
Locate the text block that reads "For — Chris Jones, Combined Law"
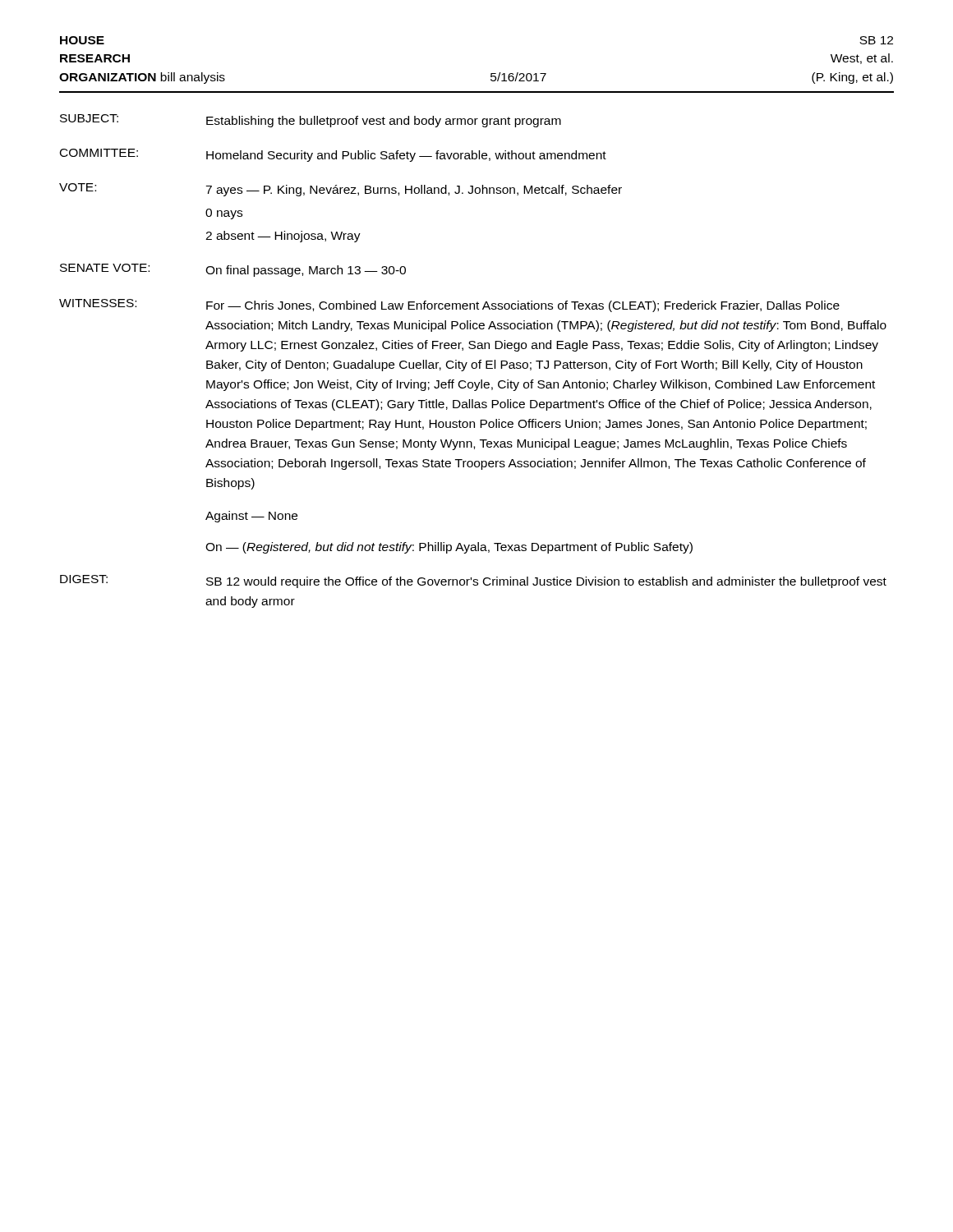point(550,427)
